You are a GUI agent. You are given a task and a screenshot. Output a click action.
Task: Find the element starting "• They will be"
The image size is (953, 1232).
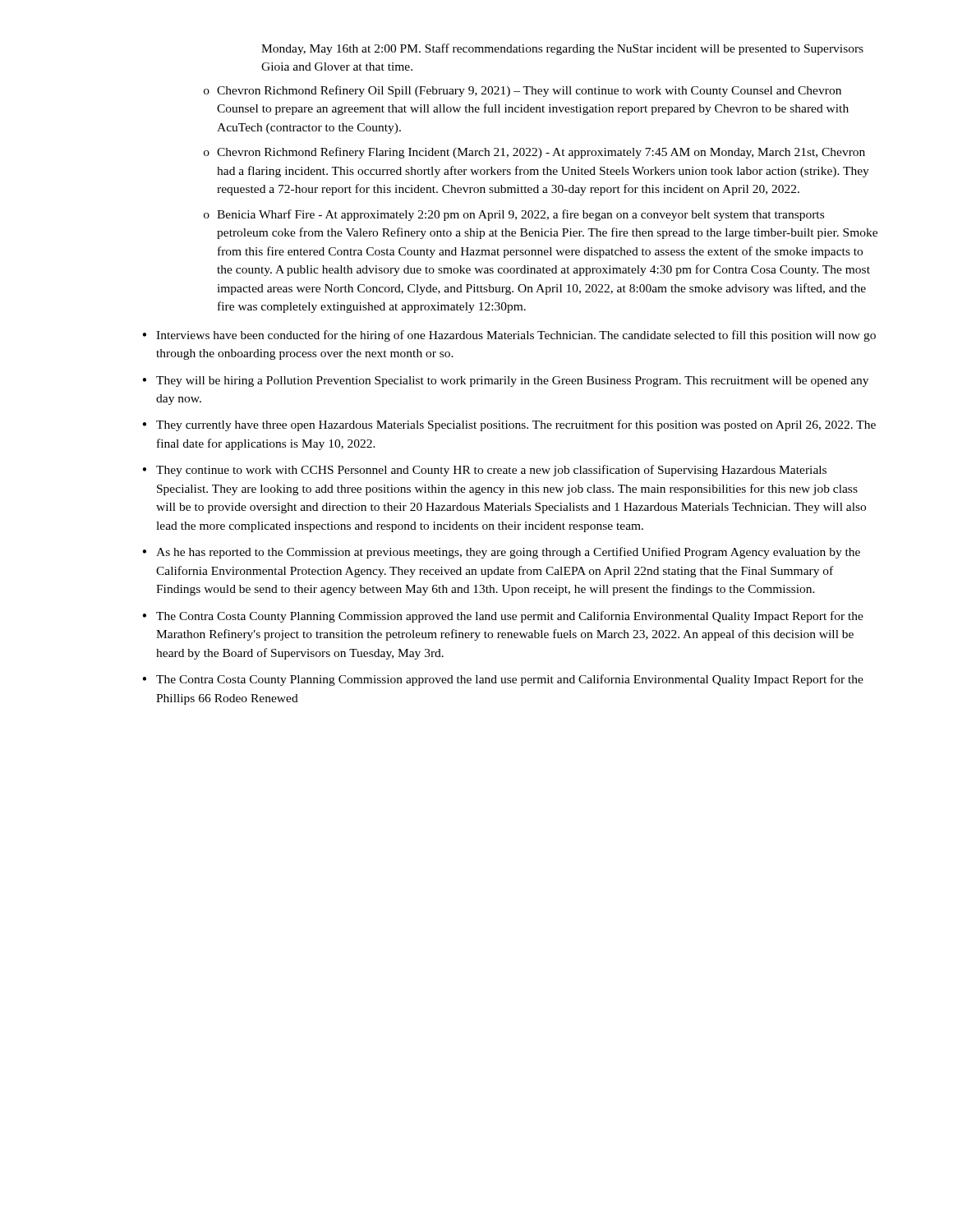(x=506, y=389)
